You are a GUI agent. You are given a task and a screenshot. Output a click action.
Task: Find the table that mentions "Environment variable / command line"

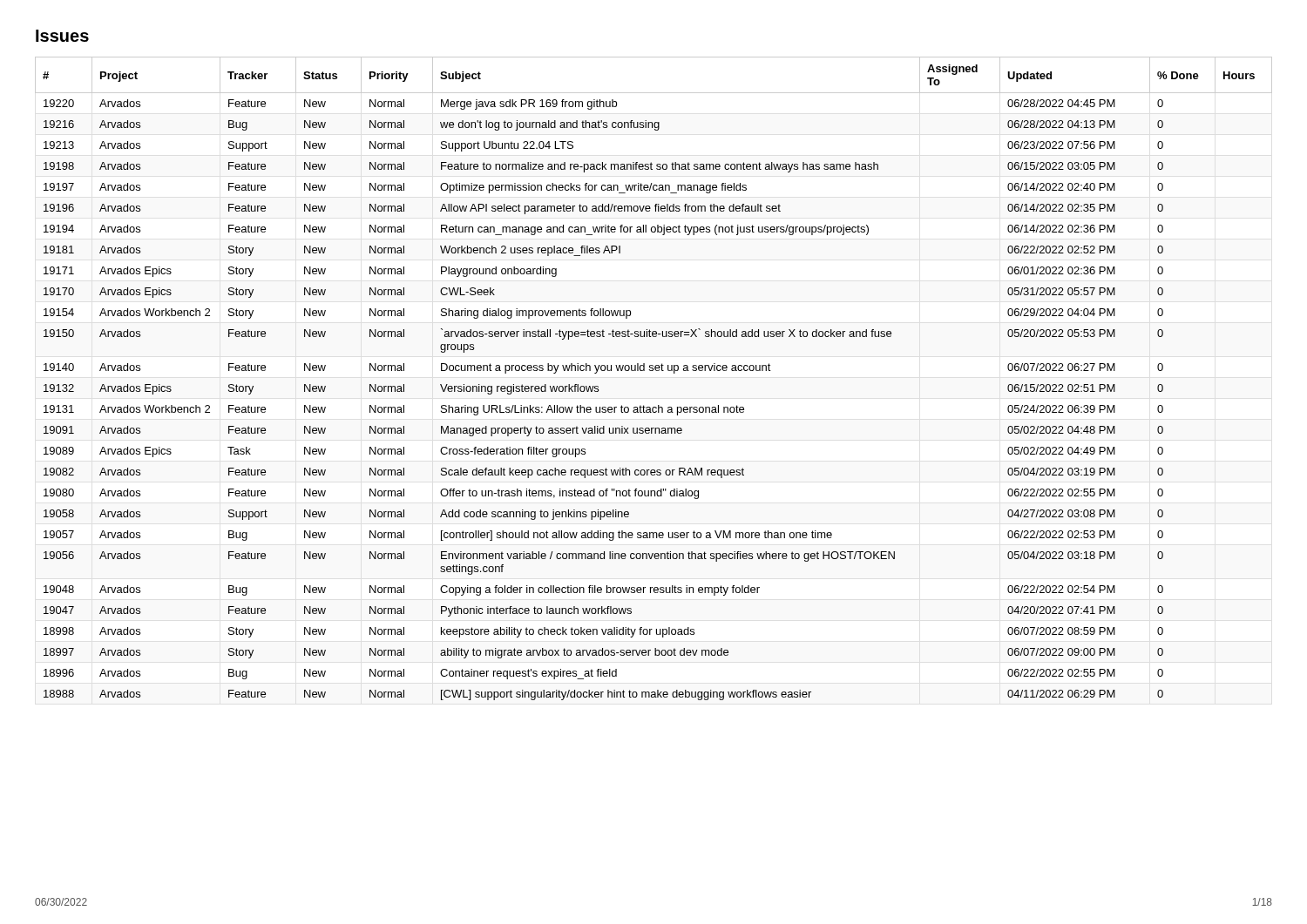click(654, 381)
